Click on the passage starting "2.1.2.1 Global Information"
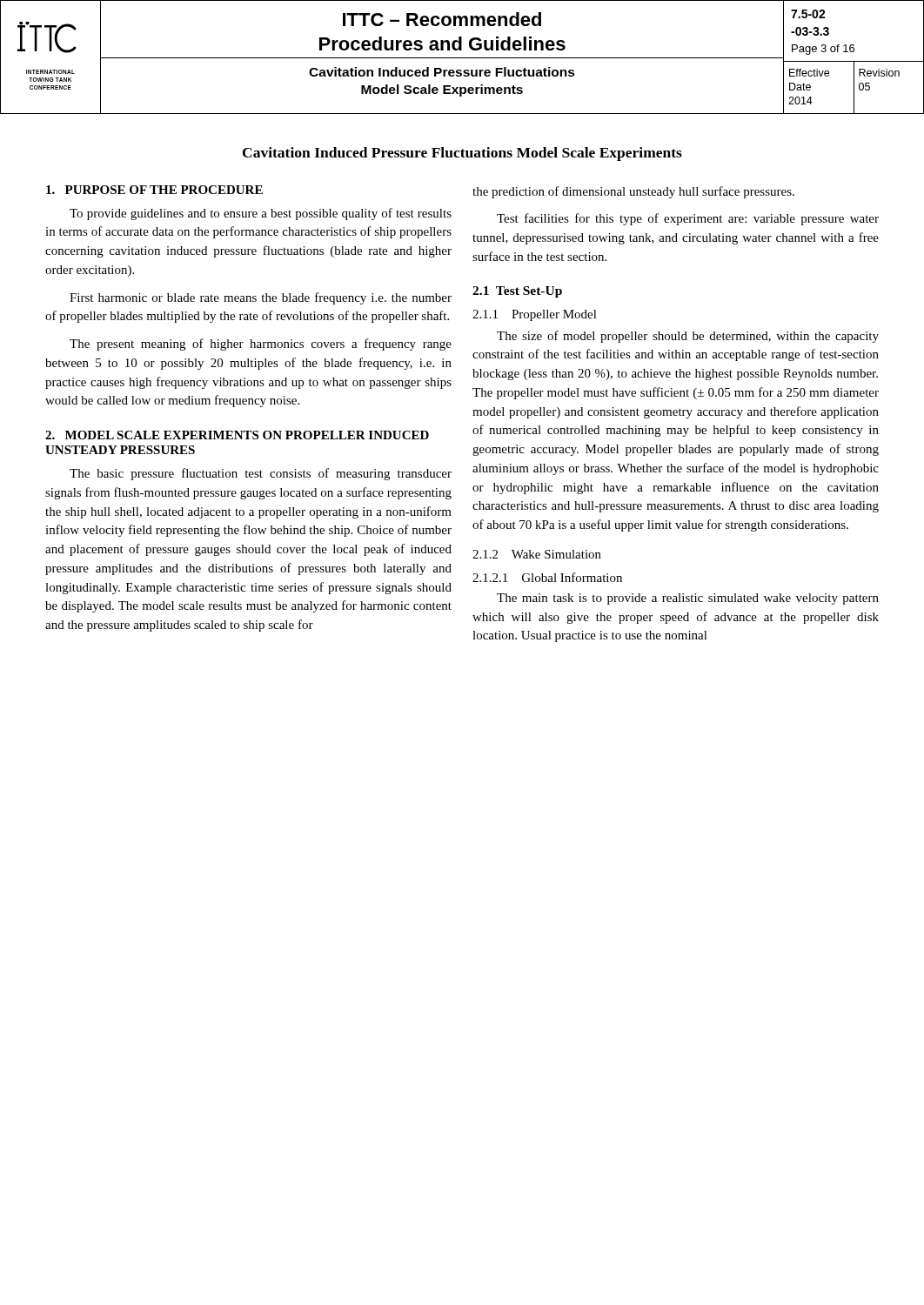The image size is (924, 1305). [547, 578]
